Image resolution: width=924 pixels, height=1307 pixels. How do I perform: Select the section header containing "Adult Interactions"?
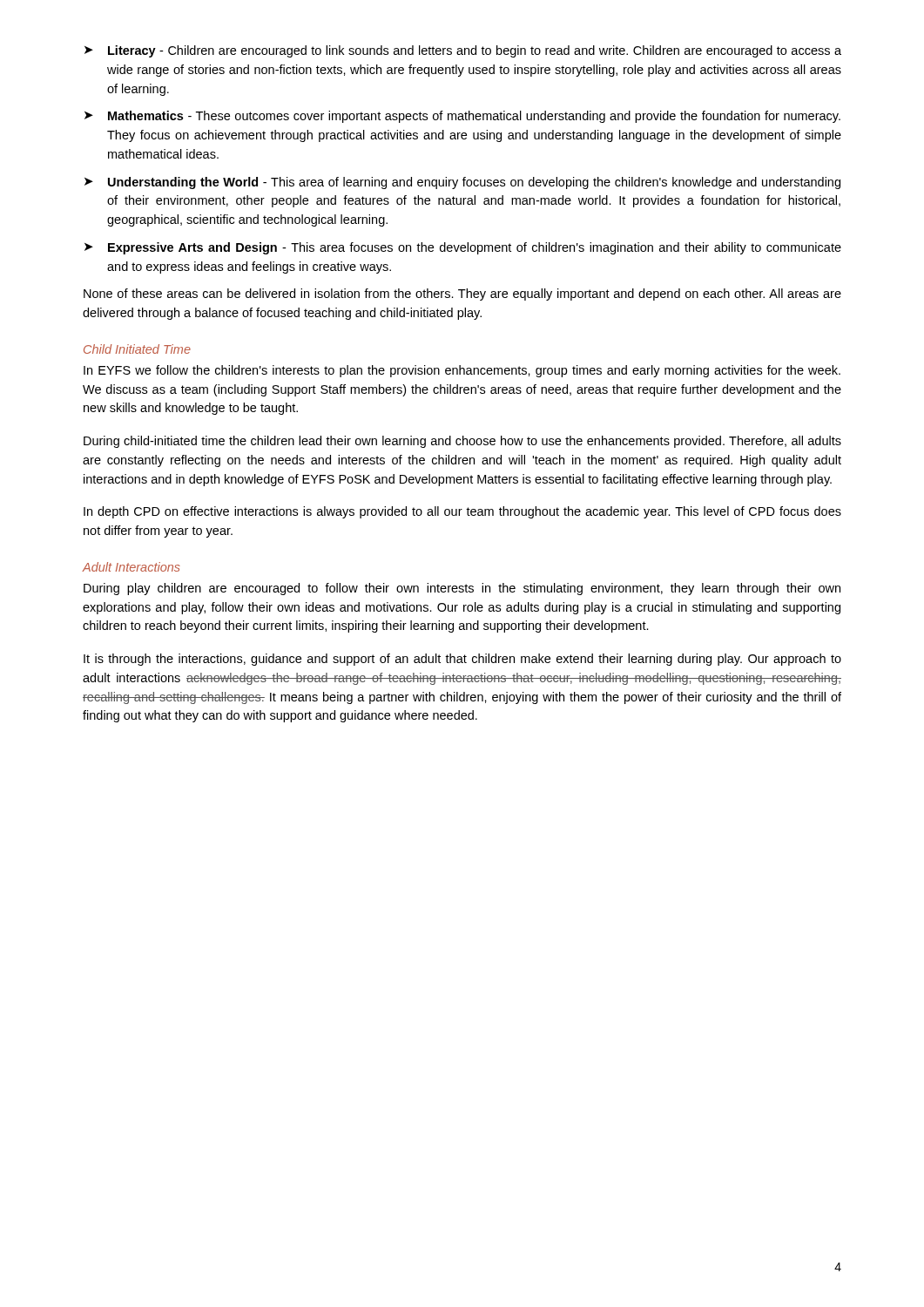[x=131, y=567]
